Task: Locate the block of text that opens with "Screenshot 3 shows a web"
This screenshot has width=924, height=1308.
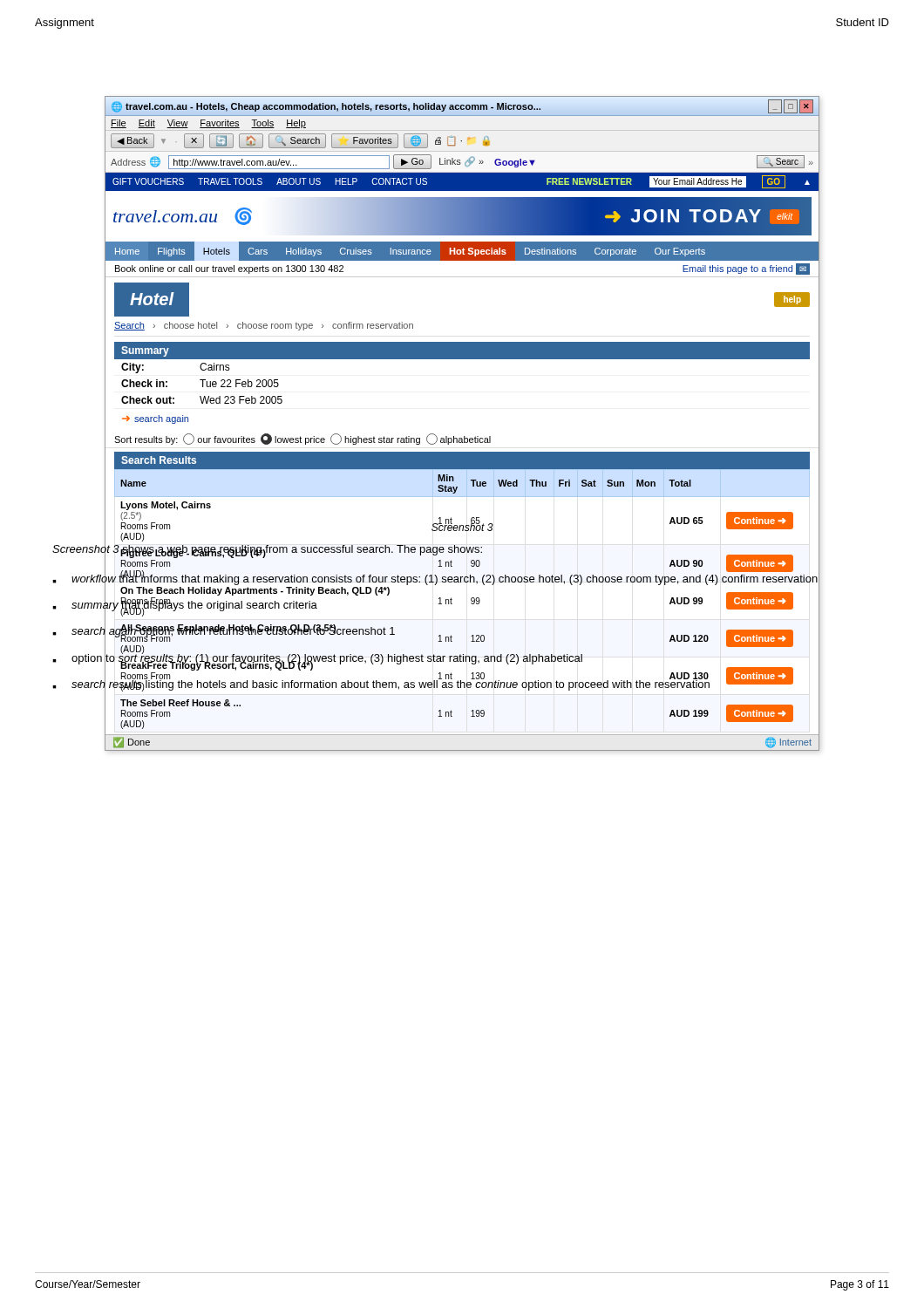Action: coord(268,549)
